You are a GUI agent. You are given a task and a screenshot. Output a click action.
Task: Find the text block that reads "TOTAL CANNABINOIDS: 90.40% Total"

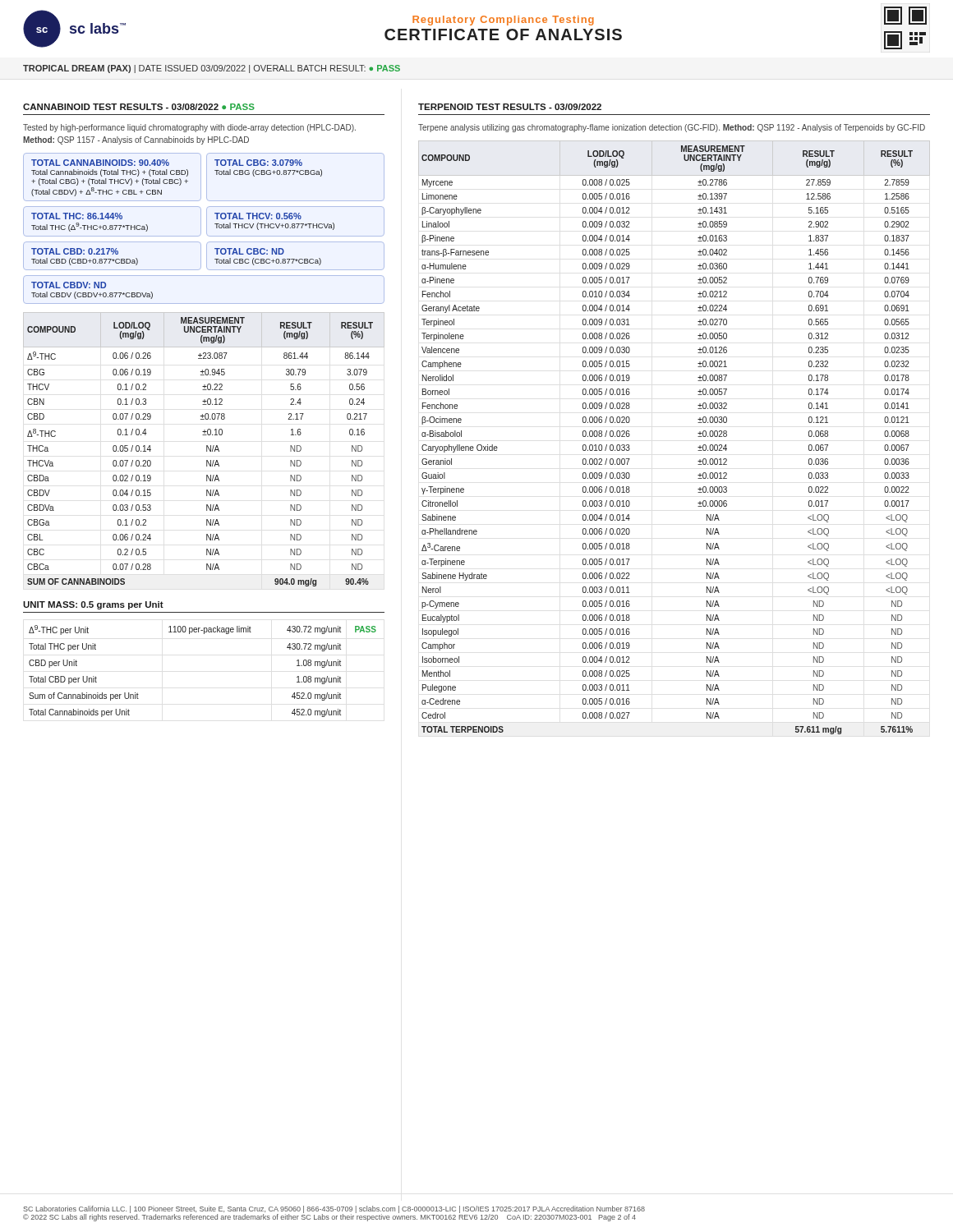(204, 228)
